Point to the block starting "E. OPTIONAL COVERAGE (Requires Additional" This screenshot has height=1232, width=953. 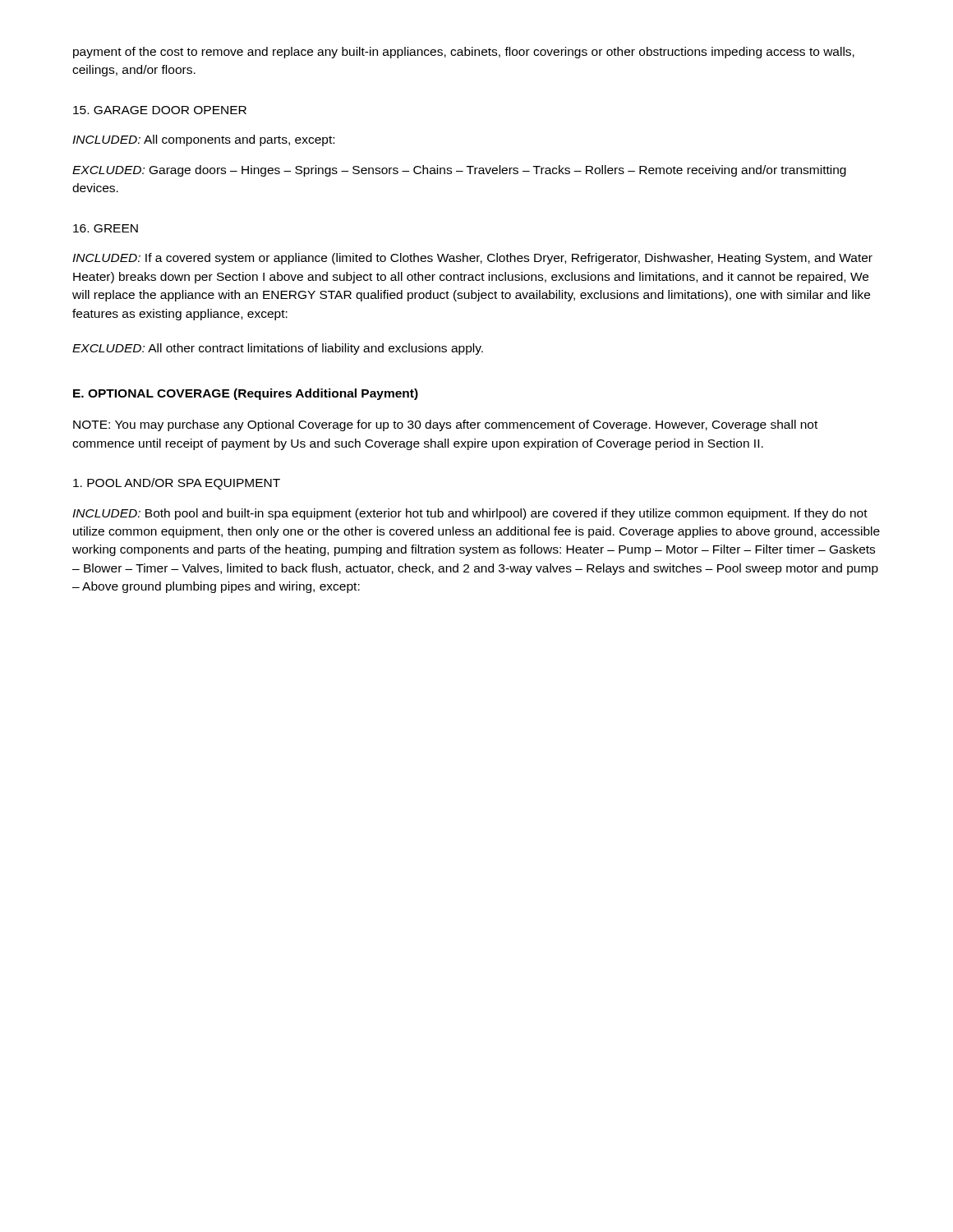tap(245, 393)
